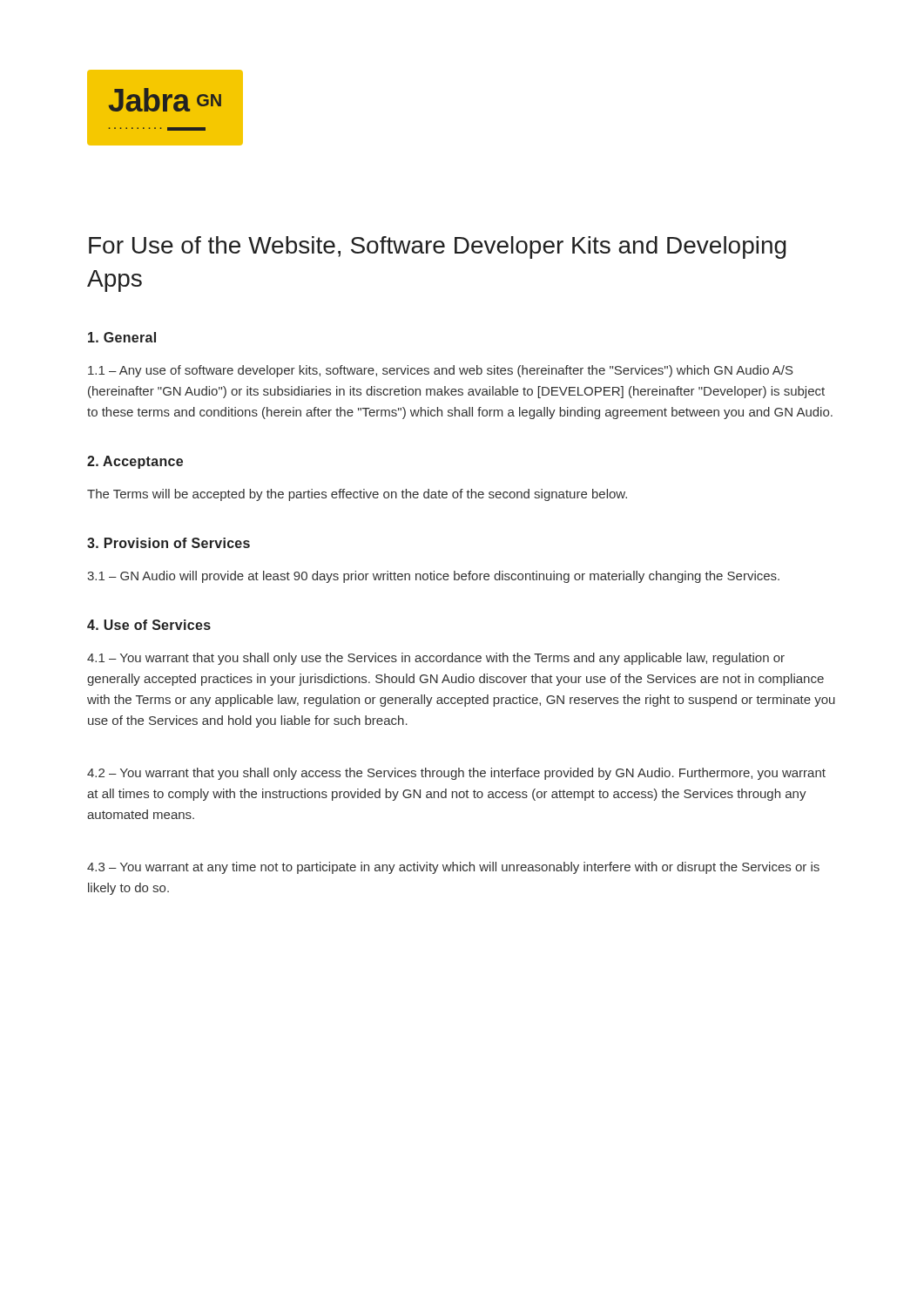
Task: Select the passage starting "1. General"
Action: 122,337
